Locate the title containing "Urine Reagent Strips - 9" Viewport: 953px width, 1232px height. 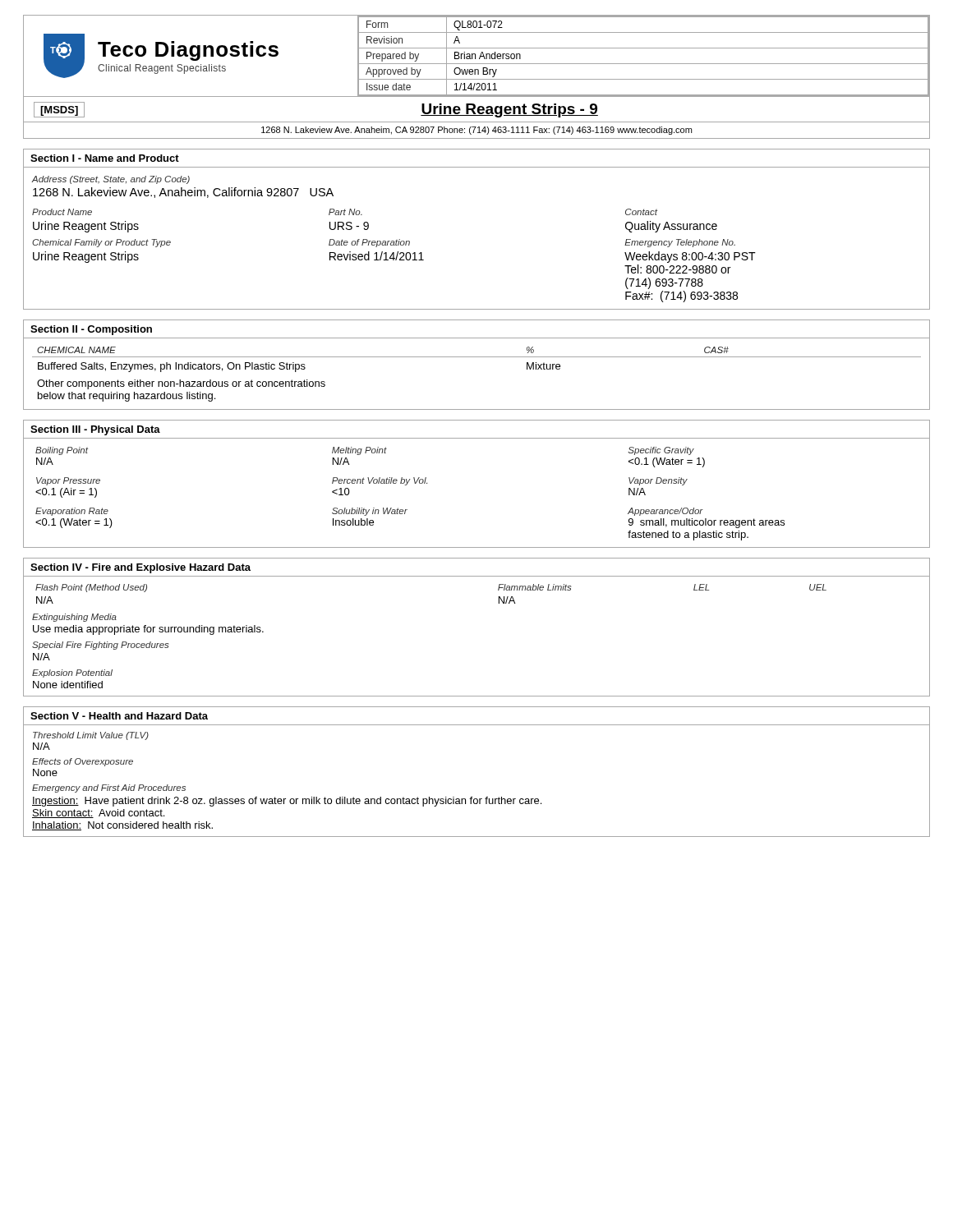pos(509,109)
